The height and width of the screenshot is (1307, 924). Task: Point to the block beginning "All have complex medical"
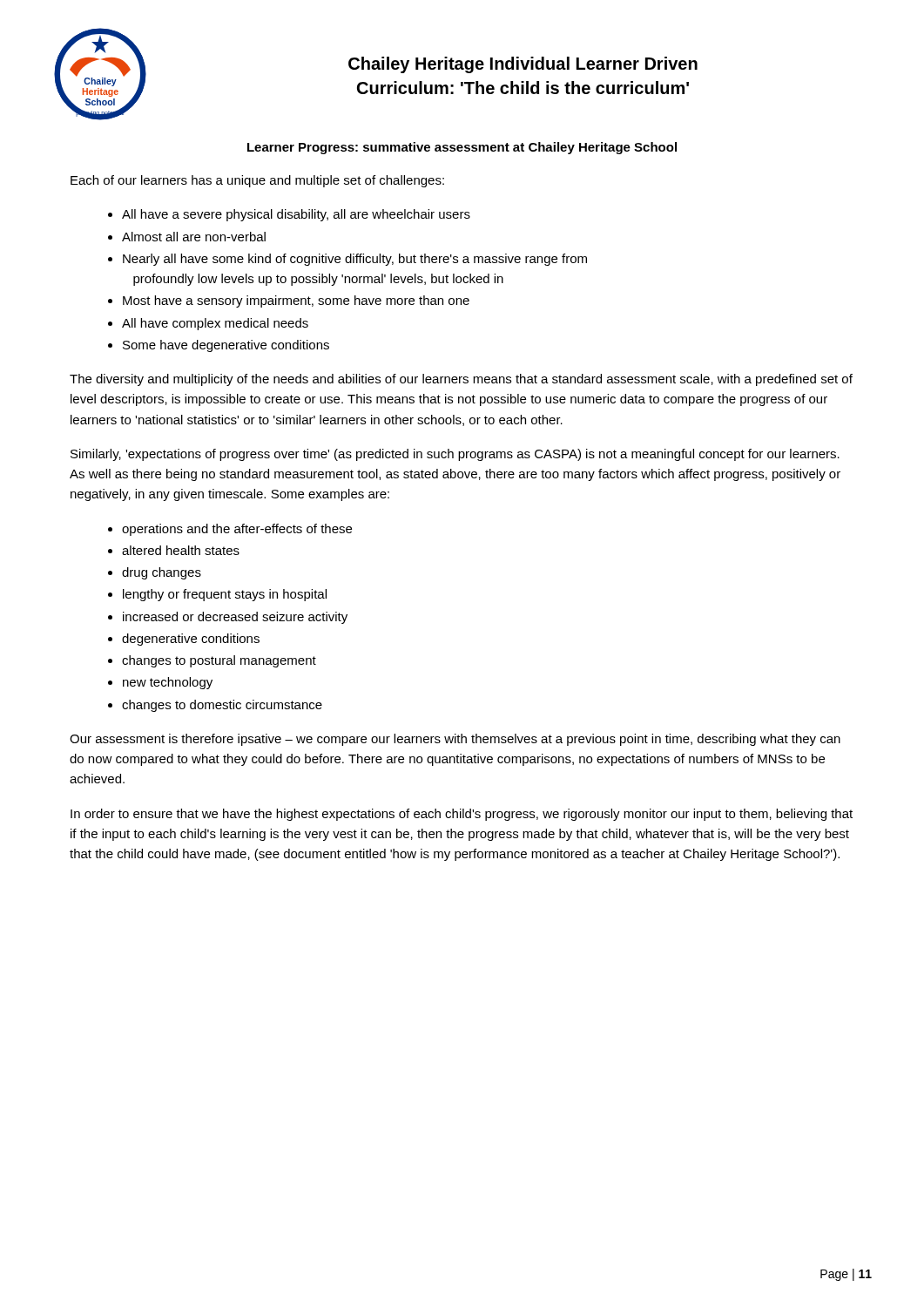[215, 322]
